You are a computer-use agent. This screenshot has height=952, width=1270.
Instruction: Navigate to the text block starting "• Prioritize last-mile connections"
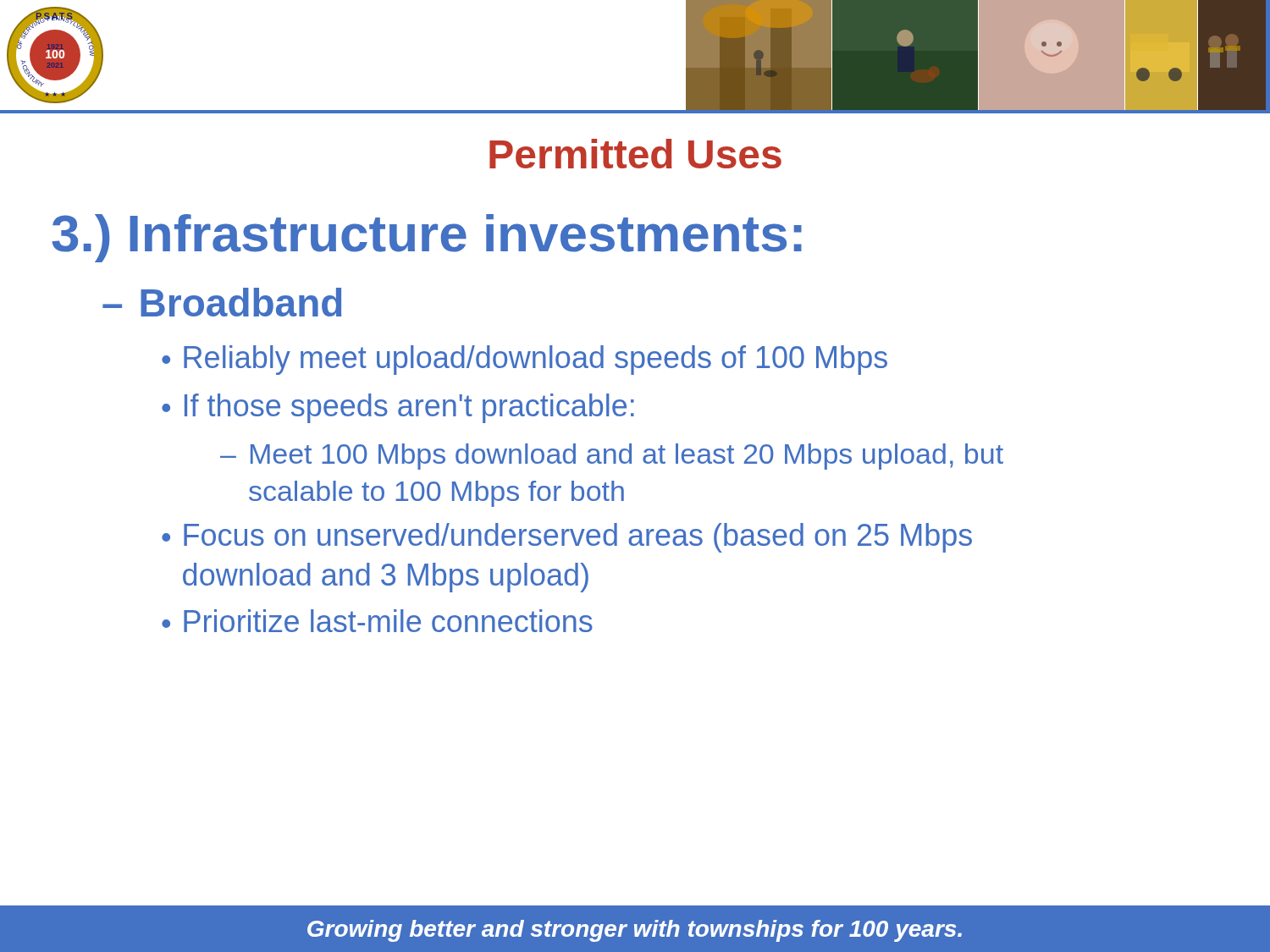point(377,623)
